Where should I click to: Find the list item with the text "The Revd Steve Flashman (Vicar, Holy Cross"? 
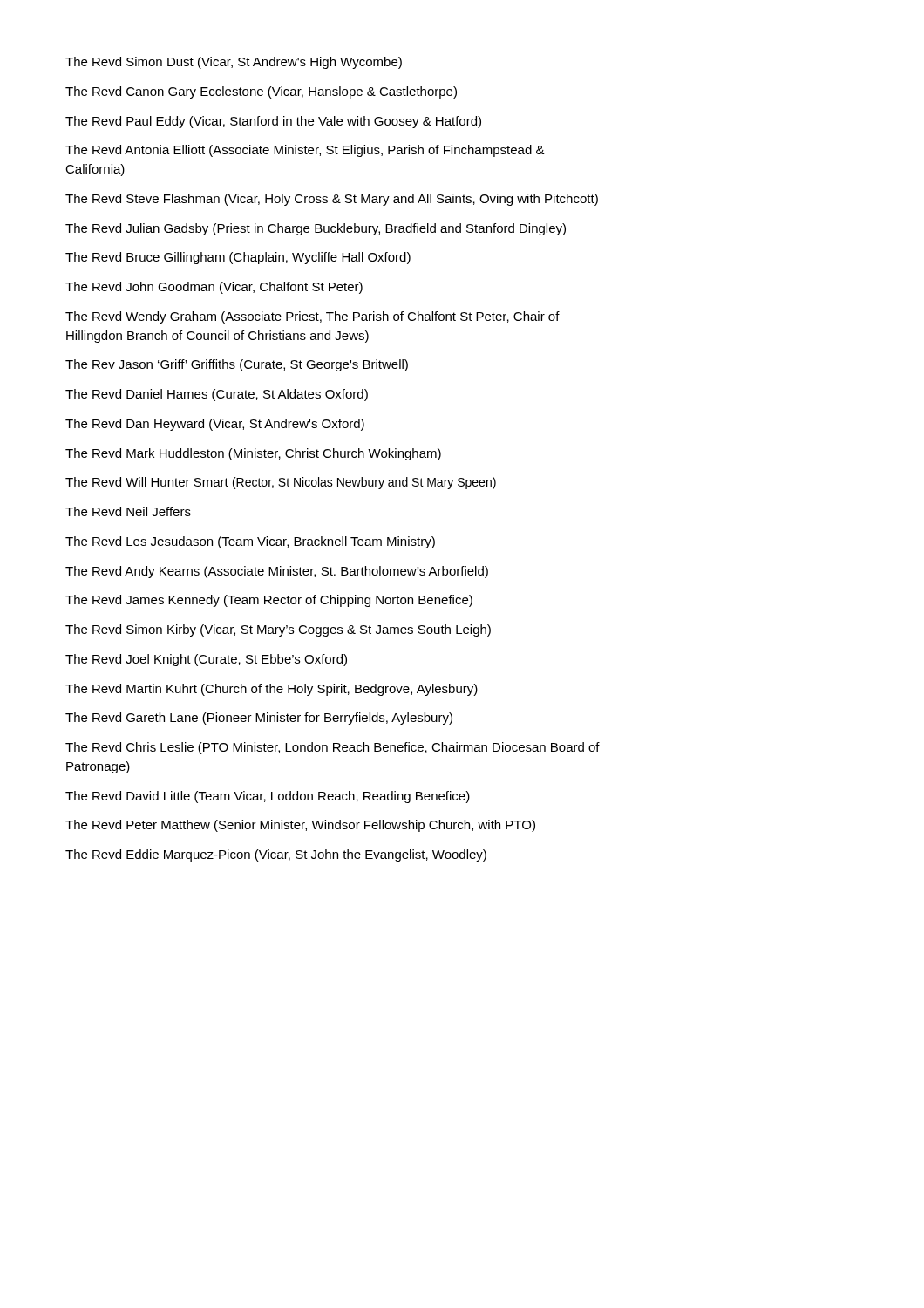332,198
